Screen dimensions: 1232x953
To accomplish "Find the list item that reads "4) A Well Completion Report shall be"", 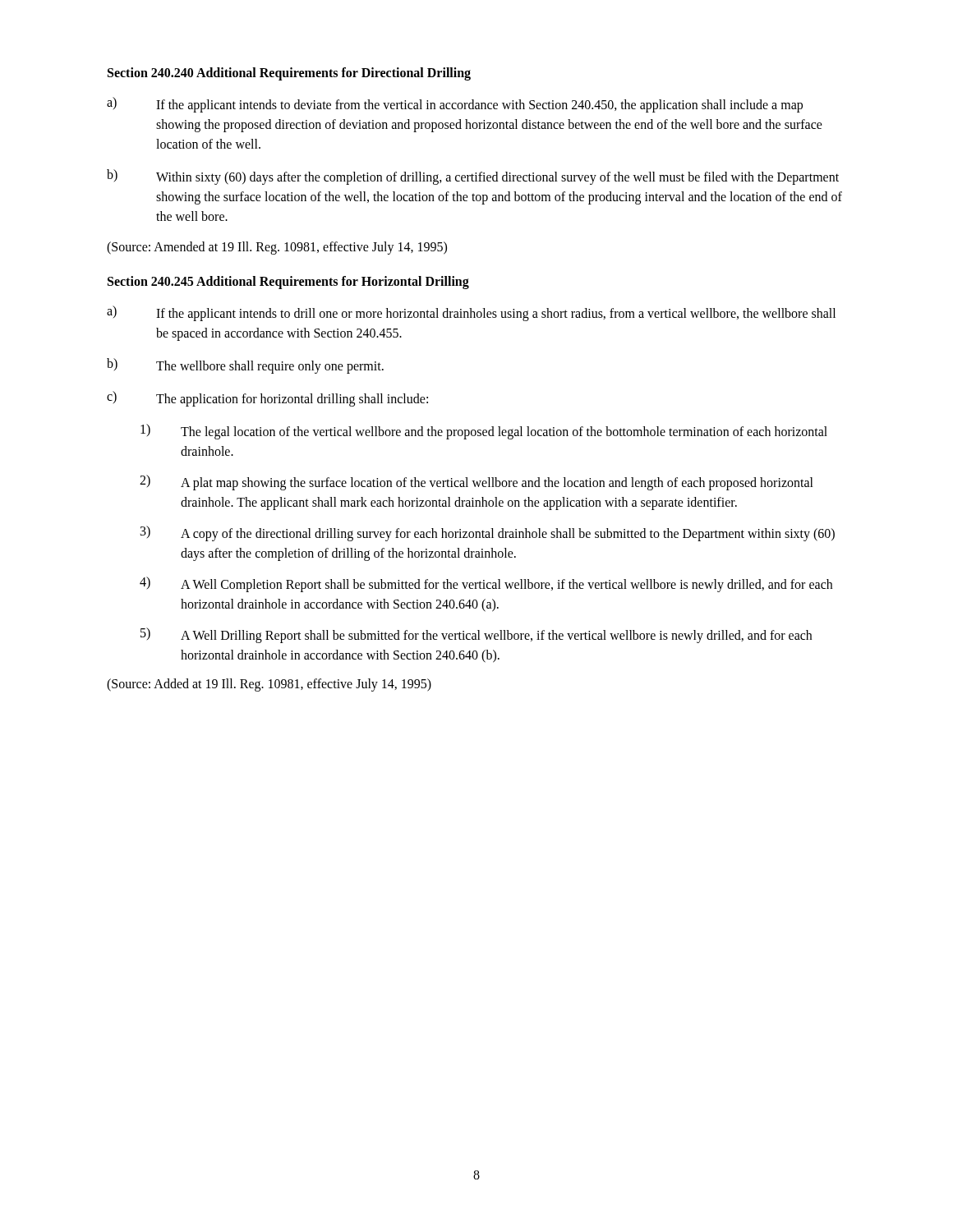I will pos(493,595).
